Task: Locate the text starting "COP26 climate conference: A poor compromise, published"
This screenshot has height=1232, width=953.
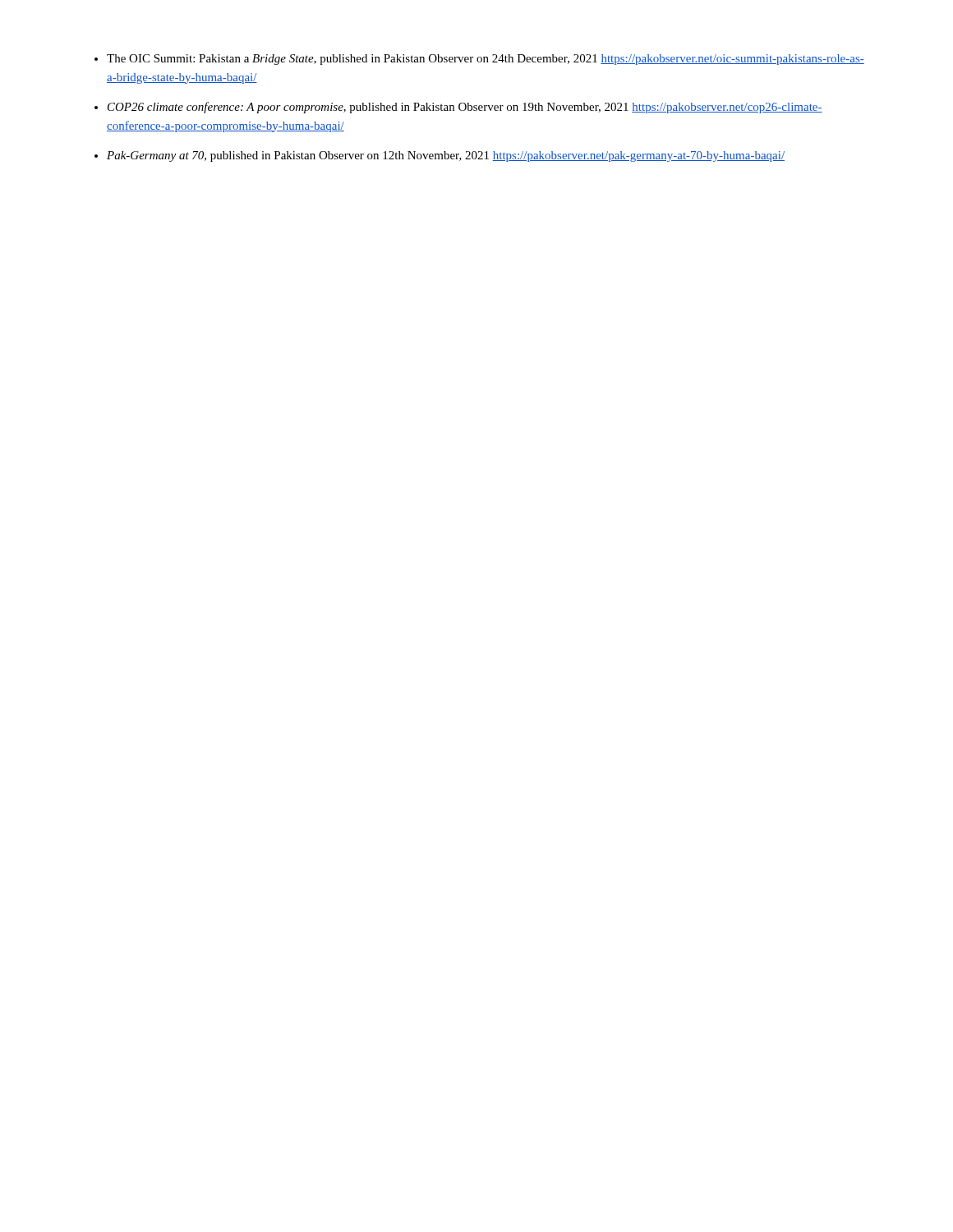Action: coord(464,116)
